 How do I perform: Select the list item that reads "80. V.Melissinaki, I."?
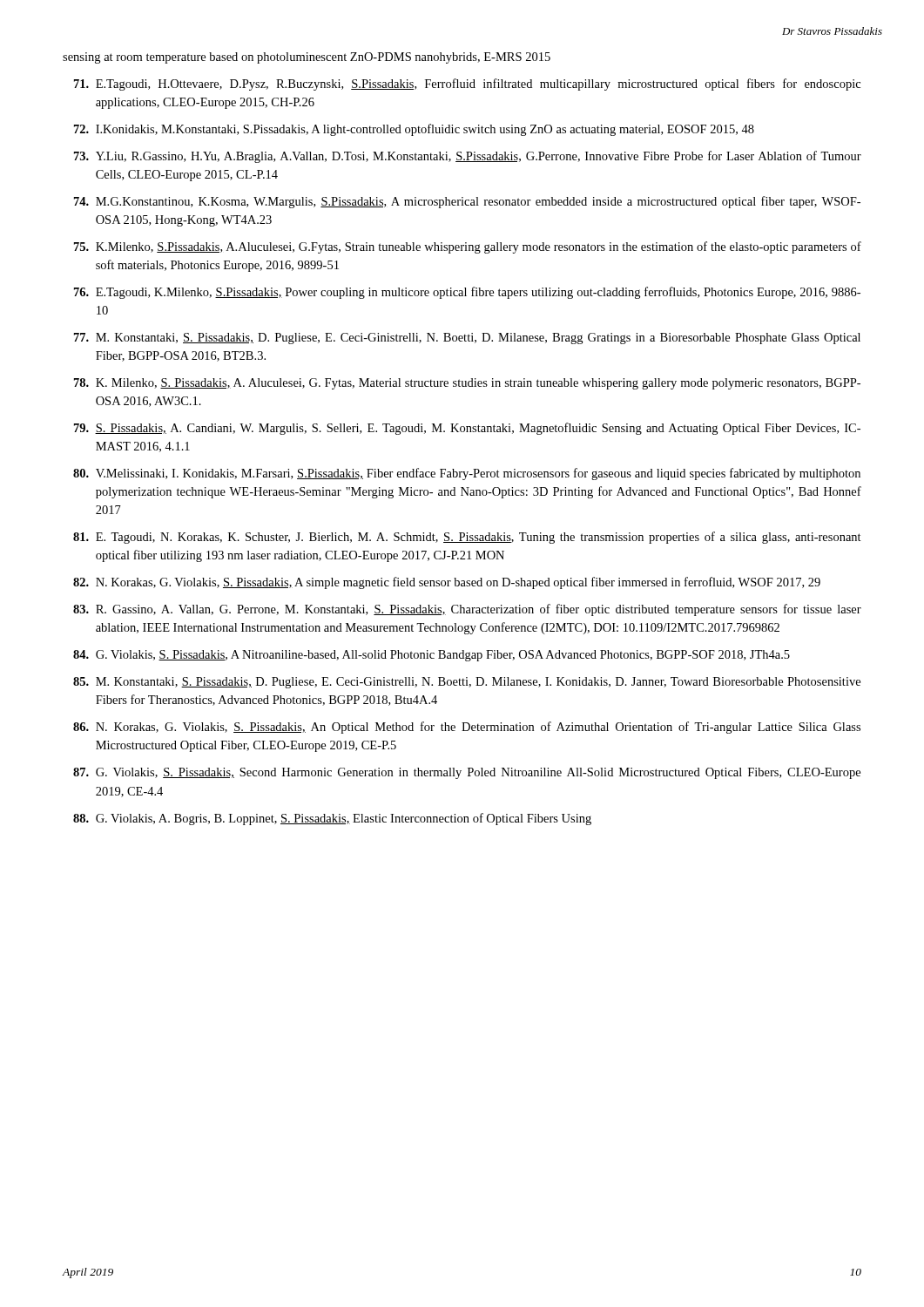click(x=462, y=492)
